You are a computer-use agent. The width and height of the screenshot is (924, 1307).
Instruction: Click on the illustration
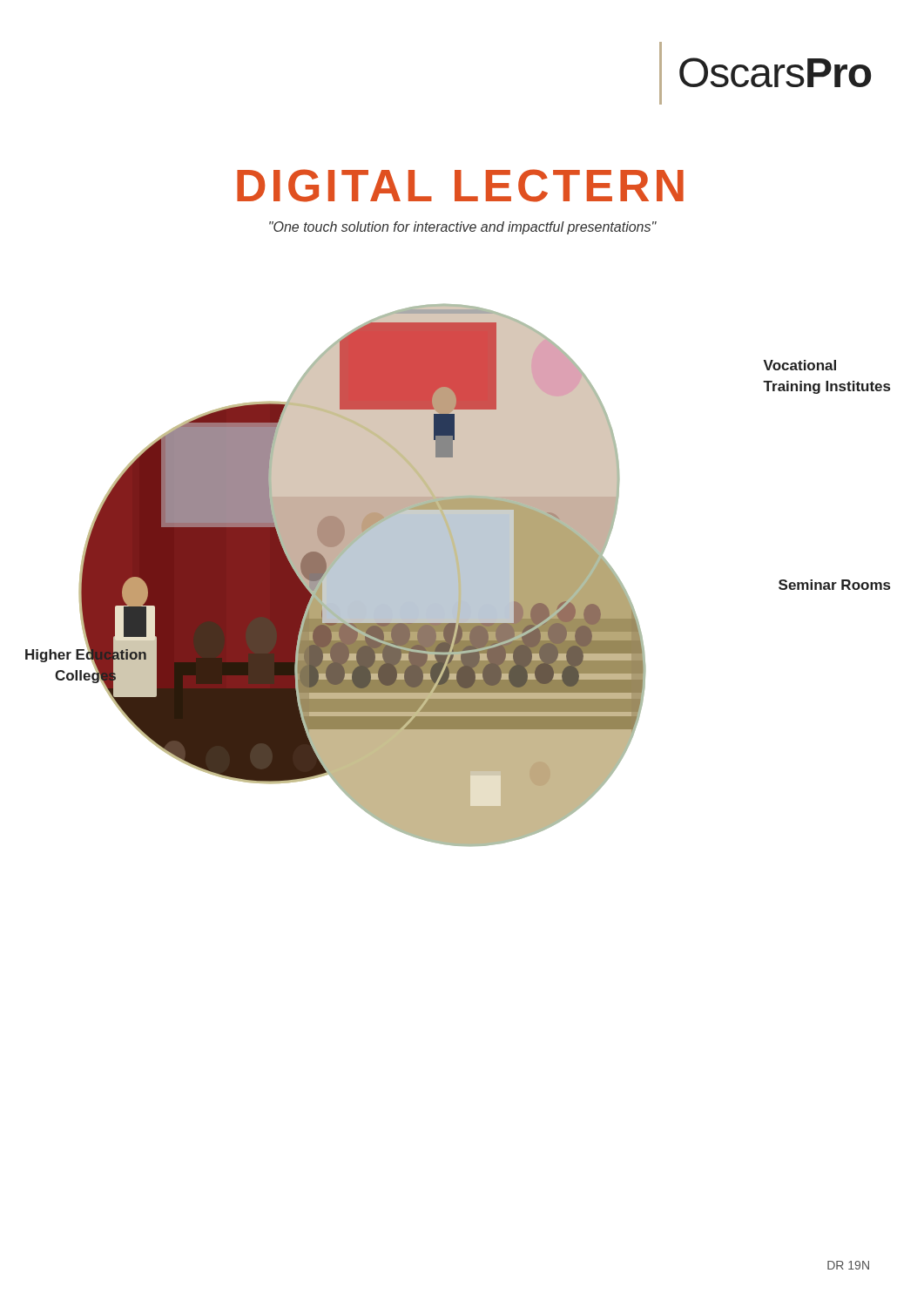tap(462, 575)
